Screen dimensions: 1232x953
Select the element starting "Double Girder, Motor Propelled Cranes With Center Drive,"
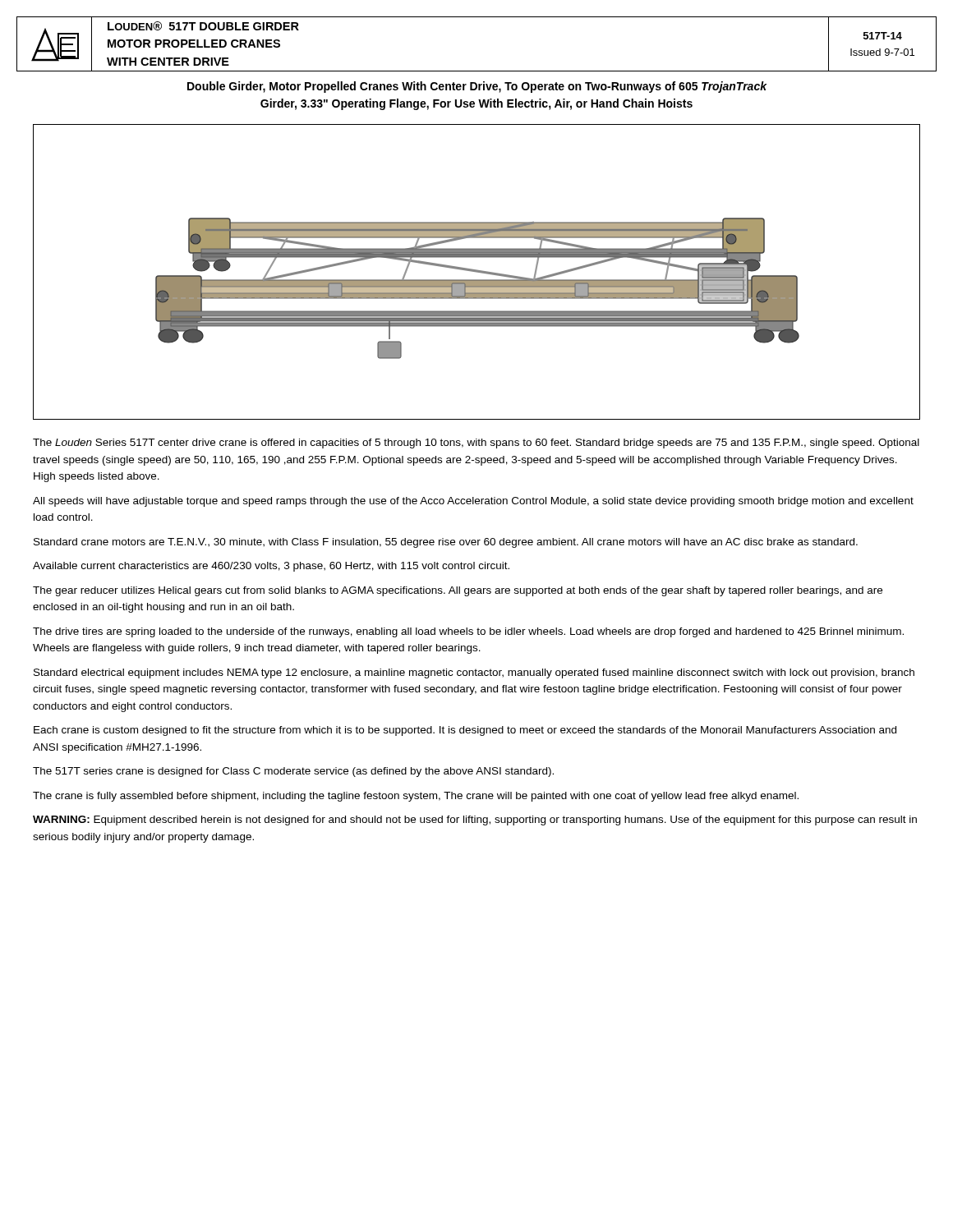click(x=476, y=95)
